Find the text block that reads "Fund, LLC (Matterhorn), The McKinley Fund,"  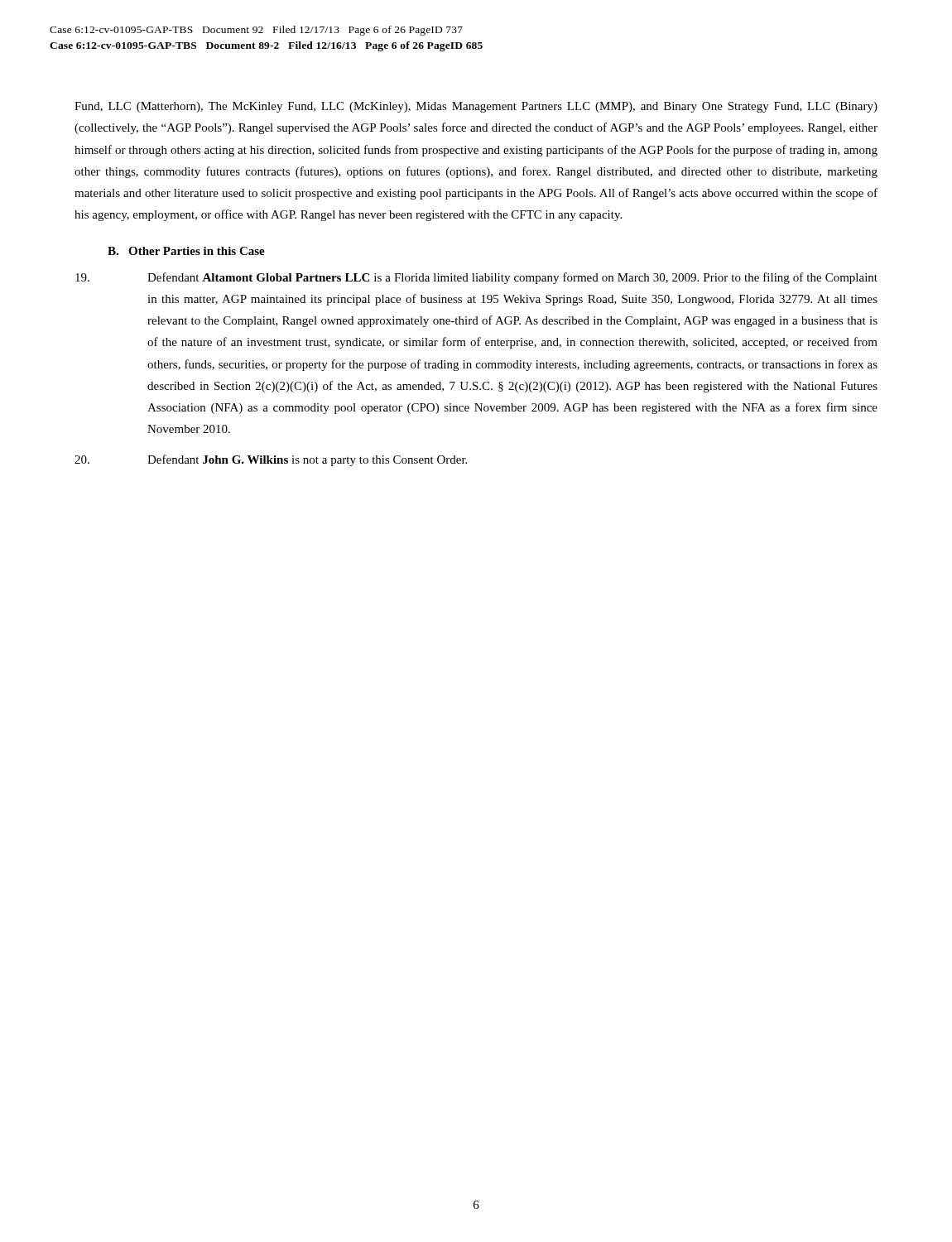[476, 160]
